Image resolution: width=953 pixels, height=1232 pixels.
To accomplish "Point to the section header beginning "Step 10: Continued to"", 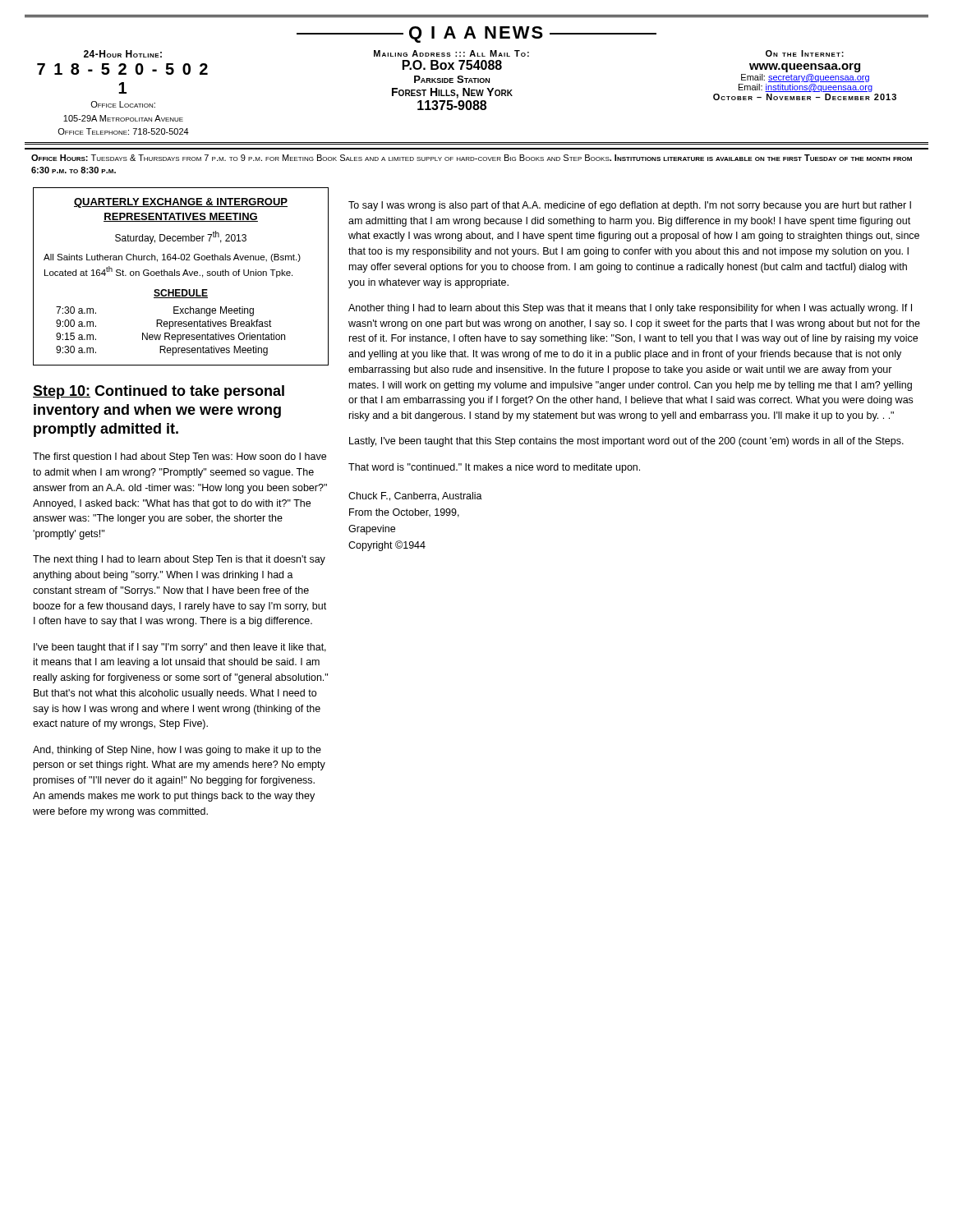I will (181, 411).
